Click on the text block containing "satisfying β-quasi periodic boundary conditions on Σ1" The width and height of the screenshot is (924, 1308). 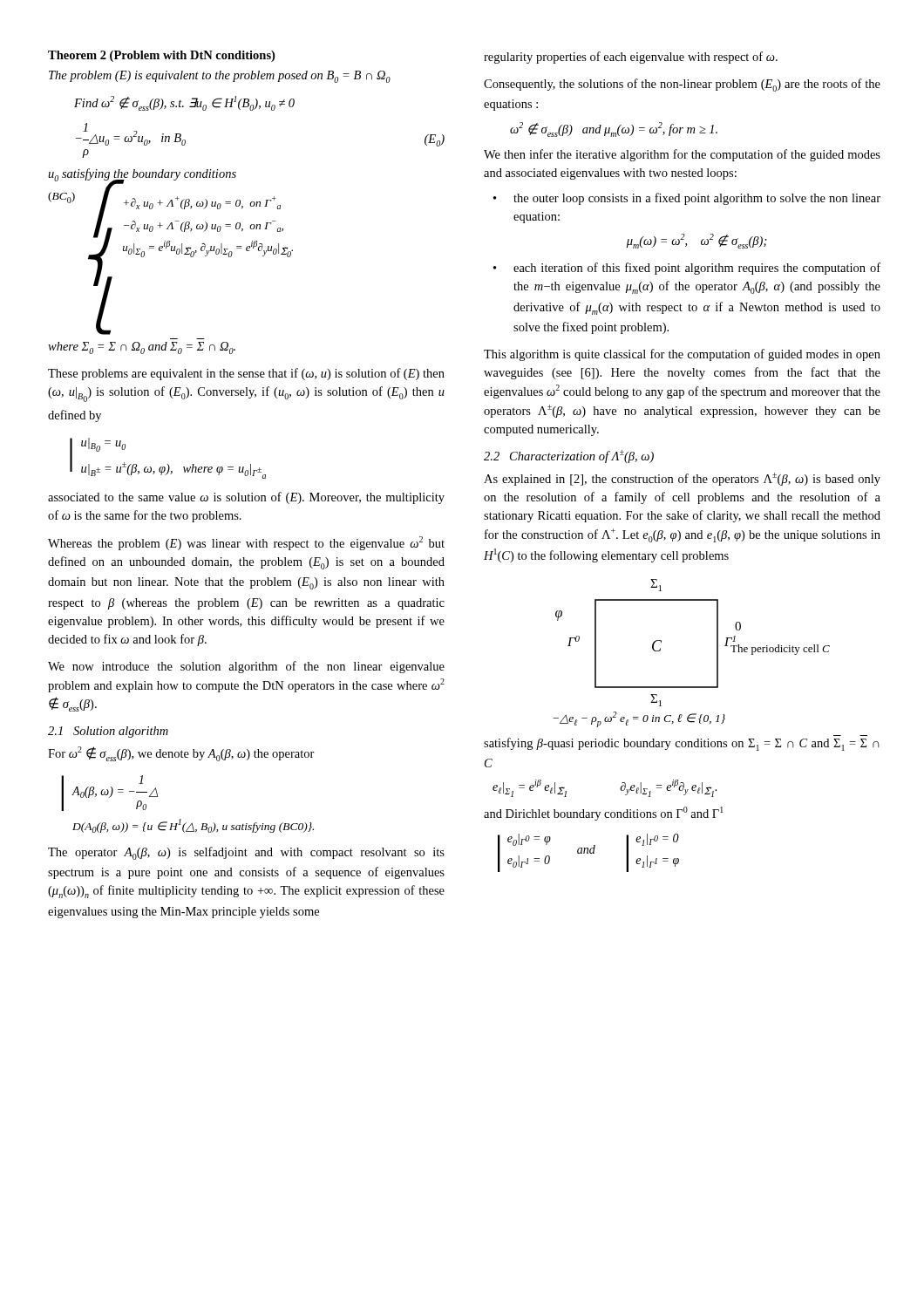682,753
